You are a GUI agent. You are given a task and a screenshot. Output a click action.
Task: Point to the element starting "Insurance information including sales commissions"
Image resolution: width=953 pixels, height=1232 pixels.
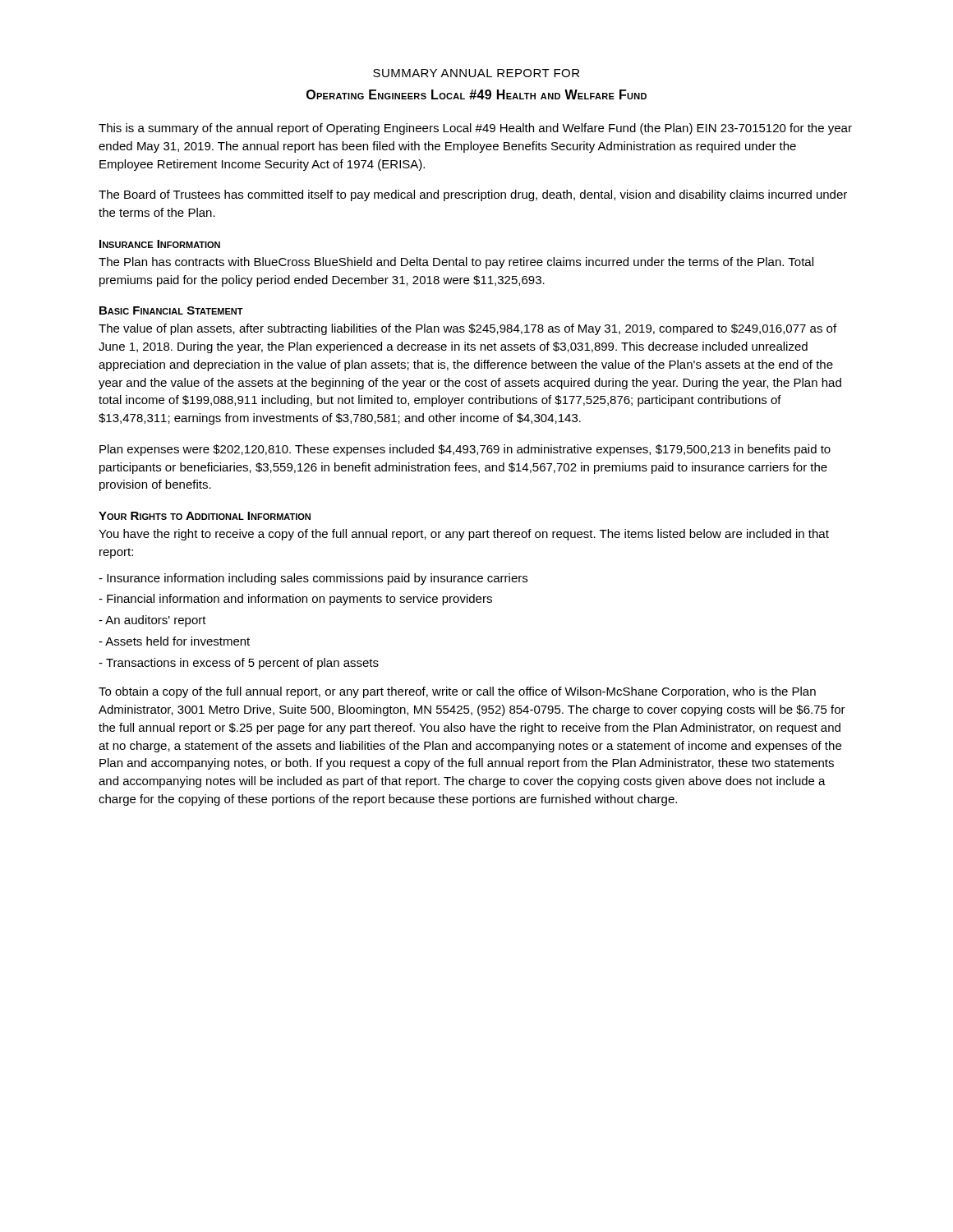[x=313, y=577]
